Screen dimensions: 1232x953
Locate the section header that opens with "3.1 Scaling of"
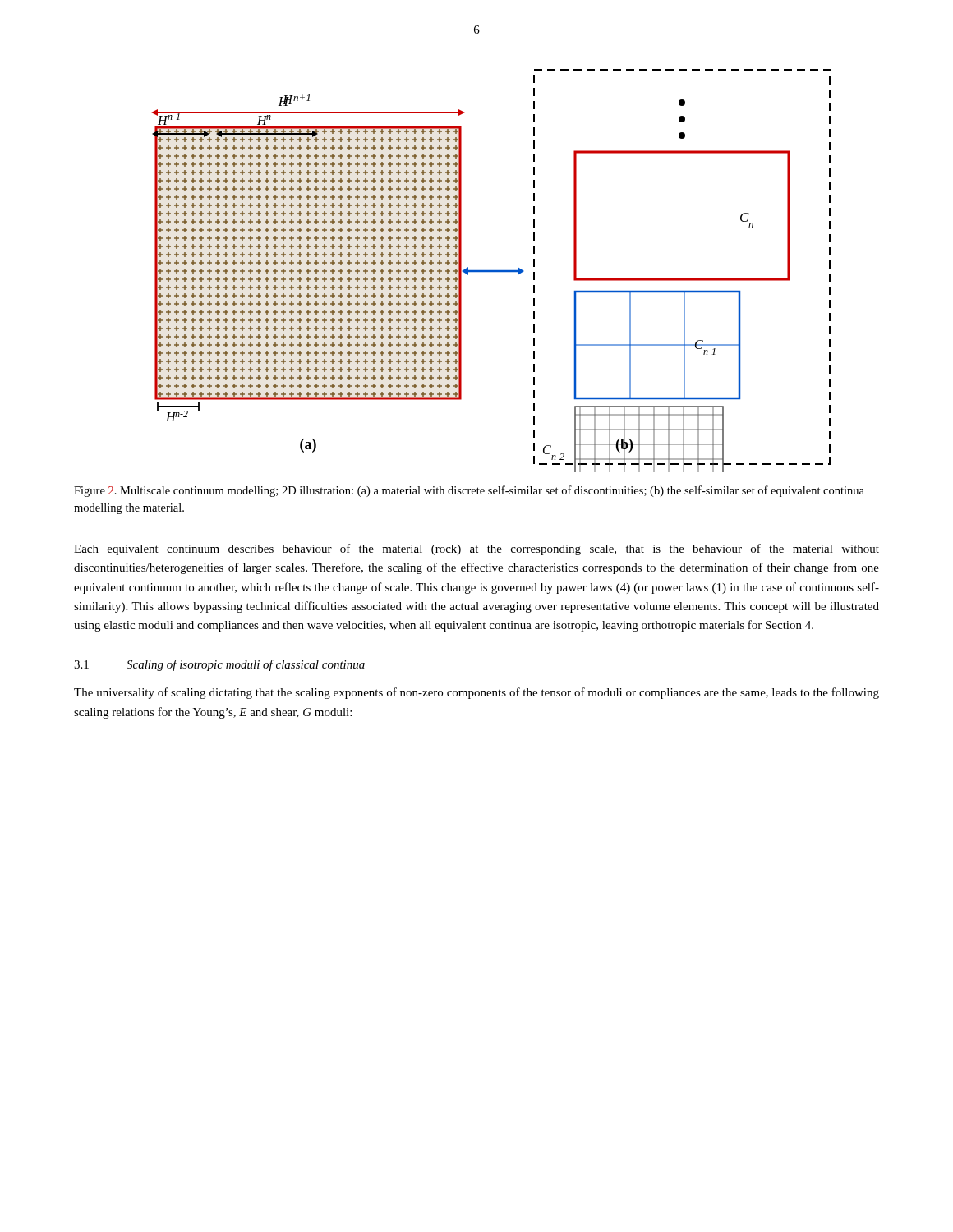click(x=219, y=665)
